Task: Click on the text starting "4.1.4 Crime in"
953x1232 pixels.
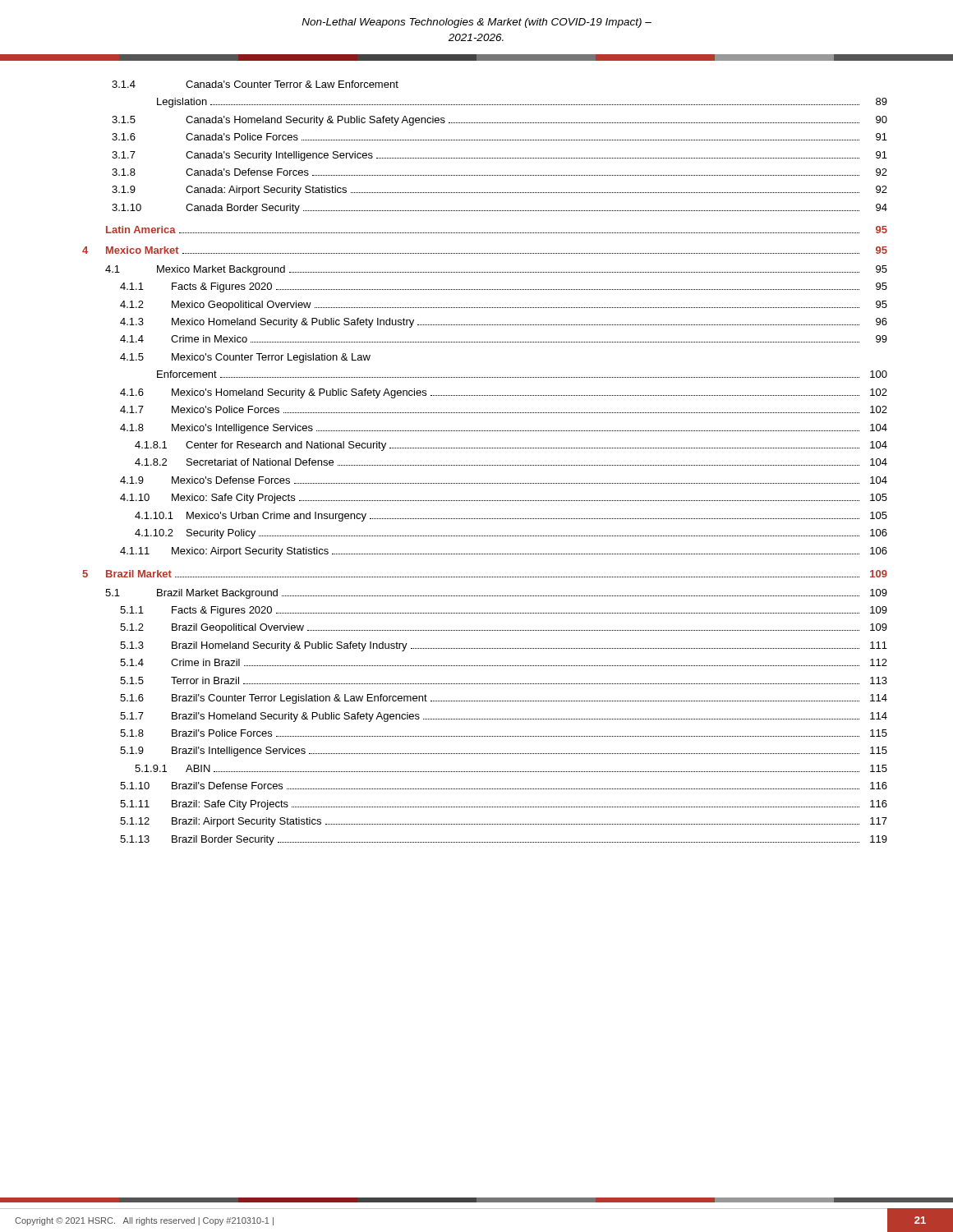Action: click(496, 339)
